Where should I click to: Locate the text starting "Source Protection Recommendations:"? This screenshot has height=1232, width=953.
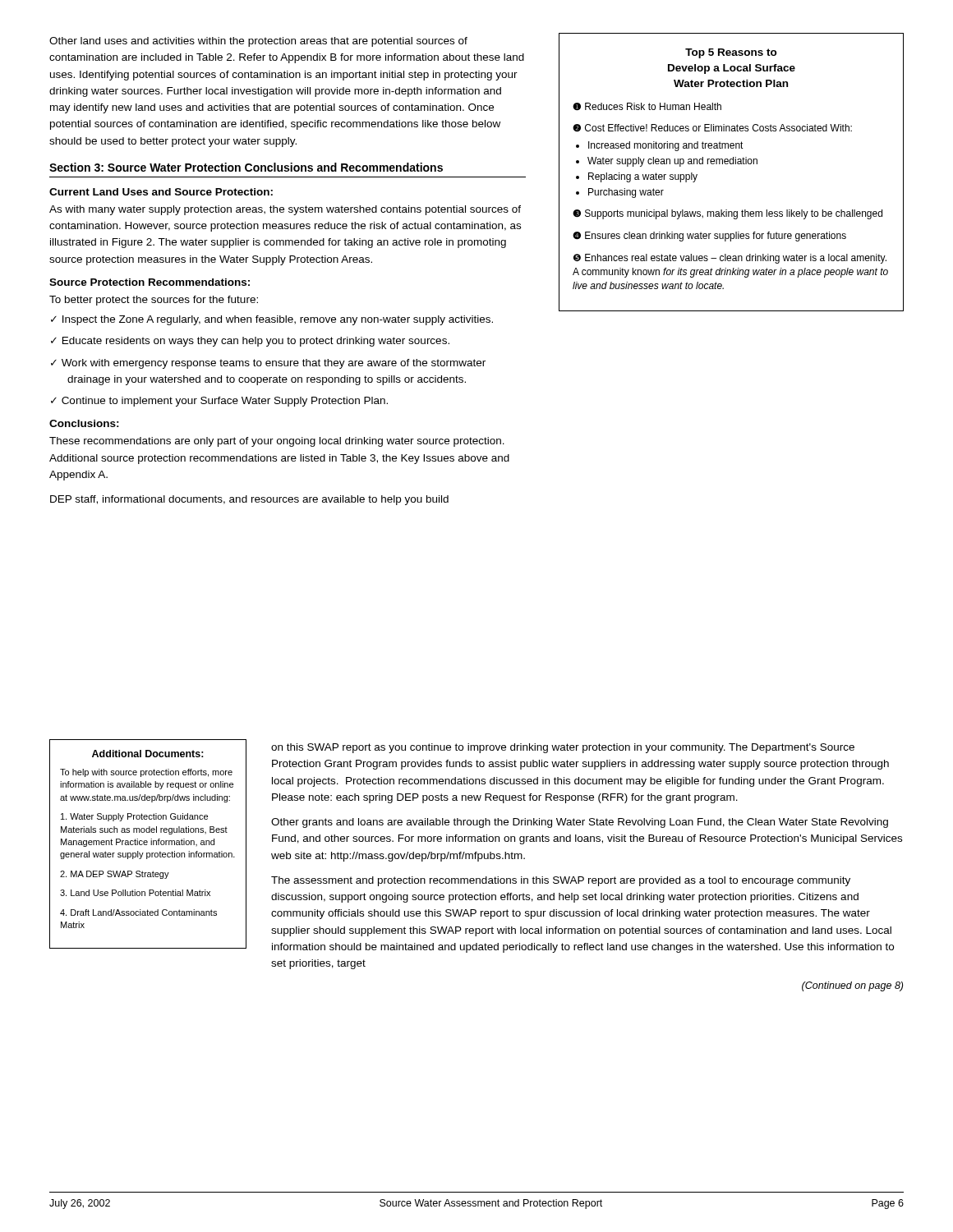tap(150, 282)
